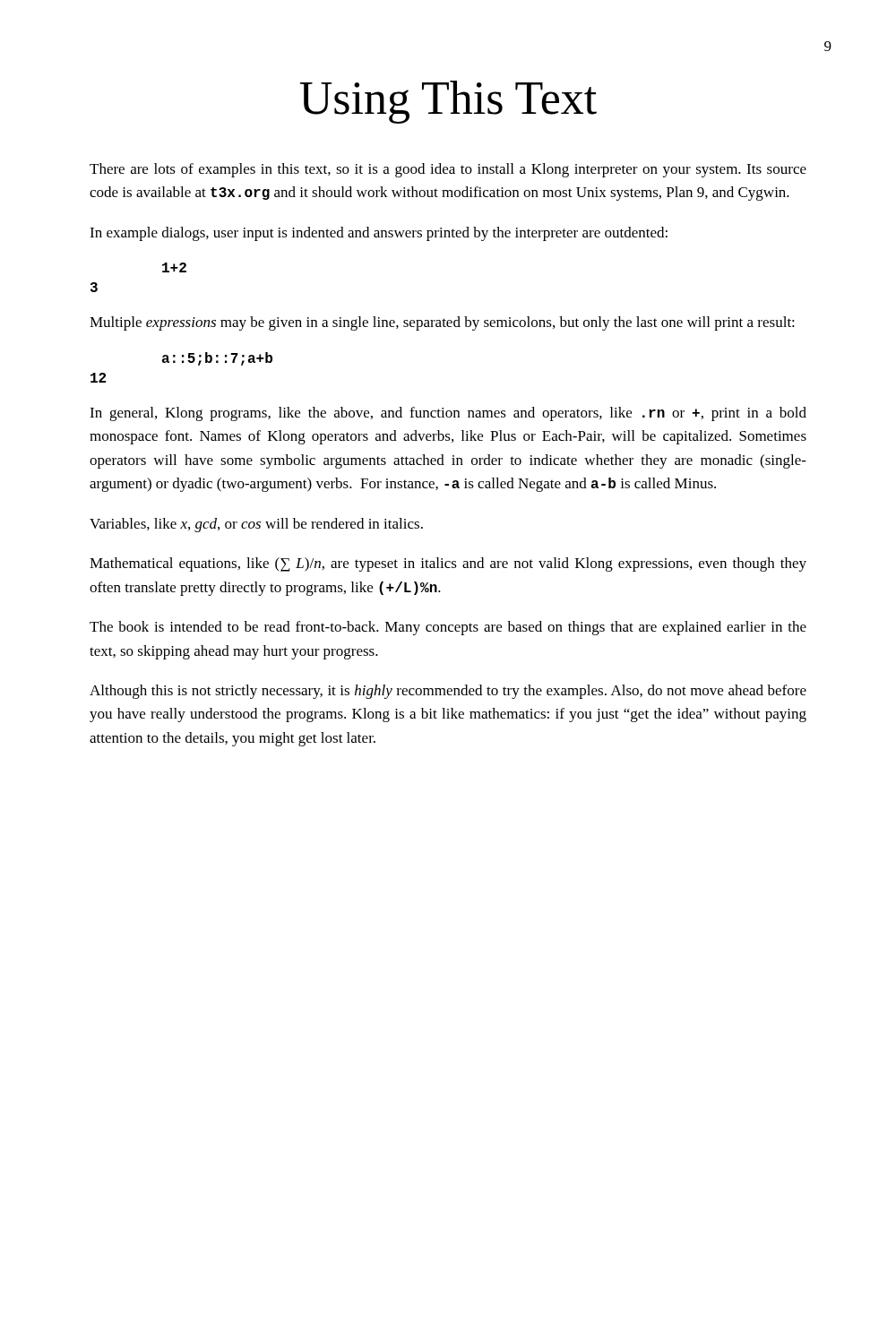Screen dimensions: 1344x896
Task: Locate the element starting "Mathematical equations, like"
Action: [x=448, y=576]
